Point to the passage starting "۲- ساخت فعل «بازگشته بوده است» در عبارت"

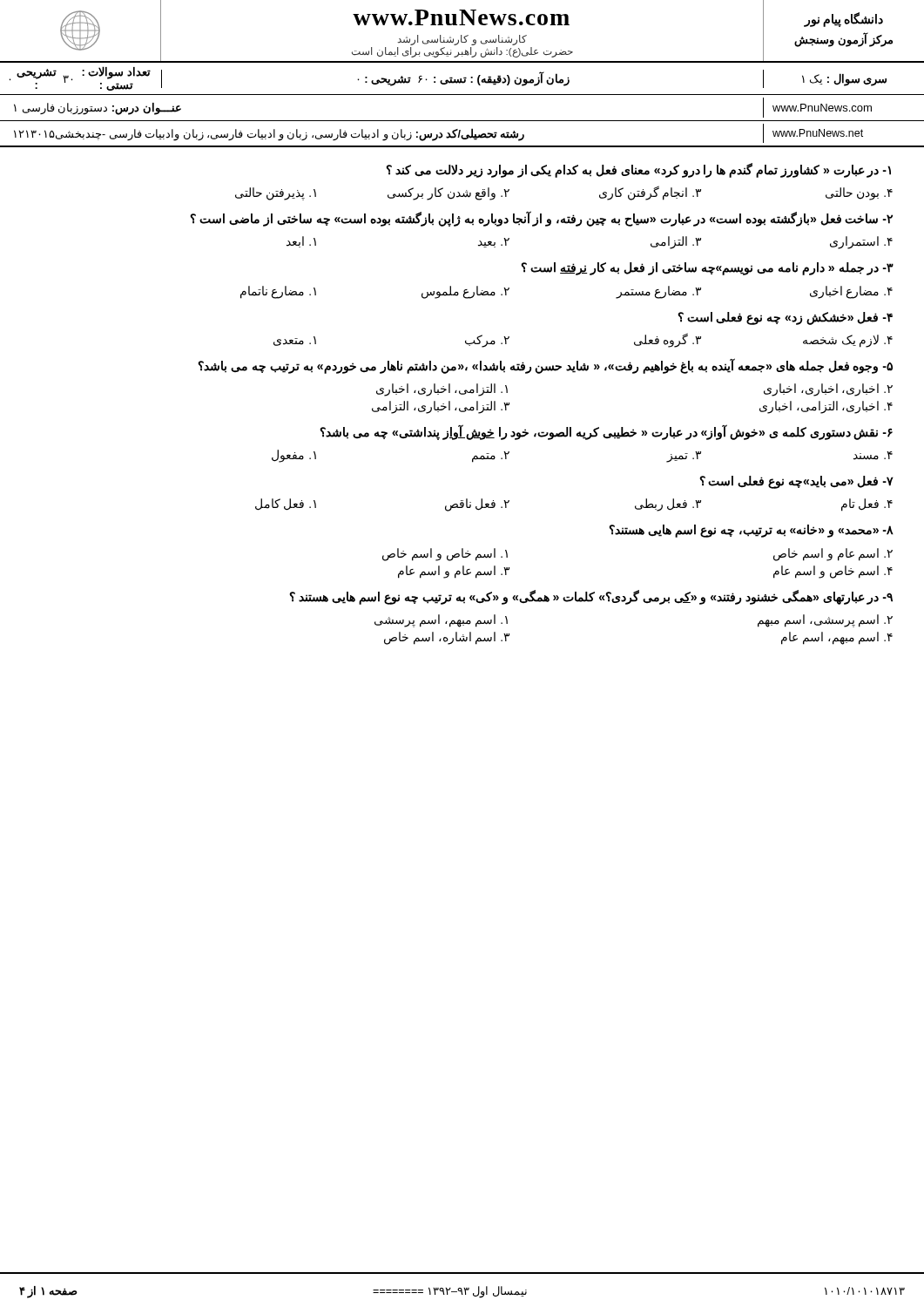[462, 229]
